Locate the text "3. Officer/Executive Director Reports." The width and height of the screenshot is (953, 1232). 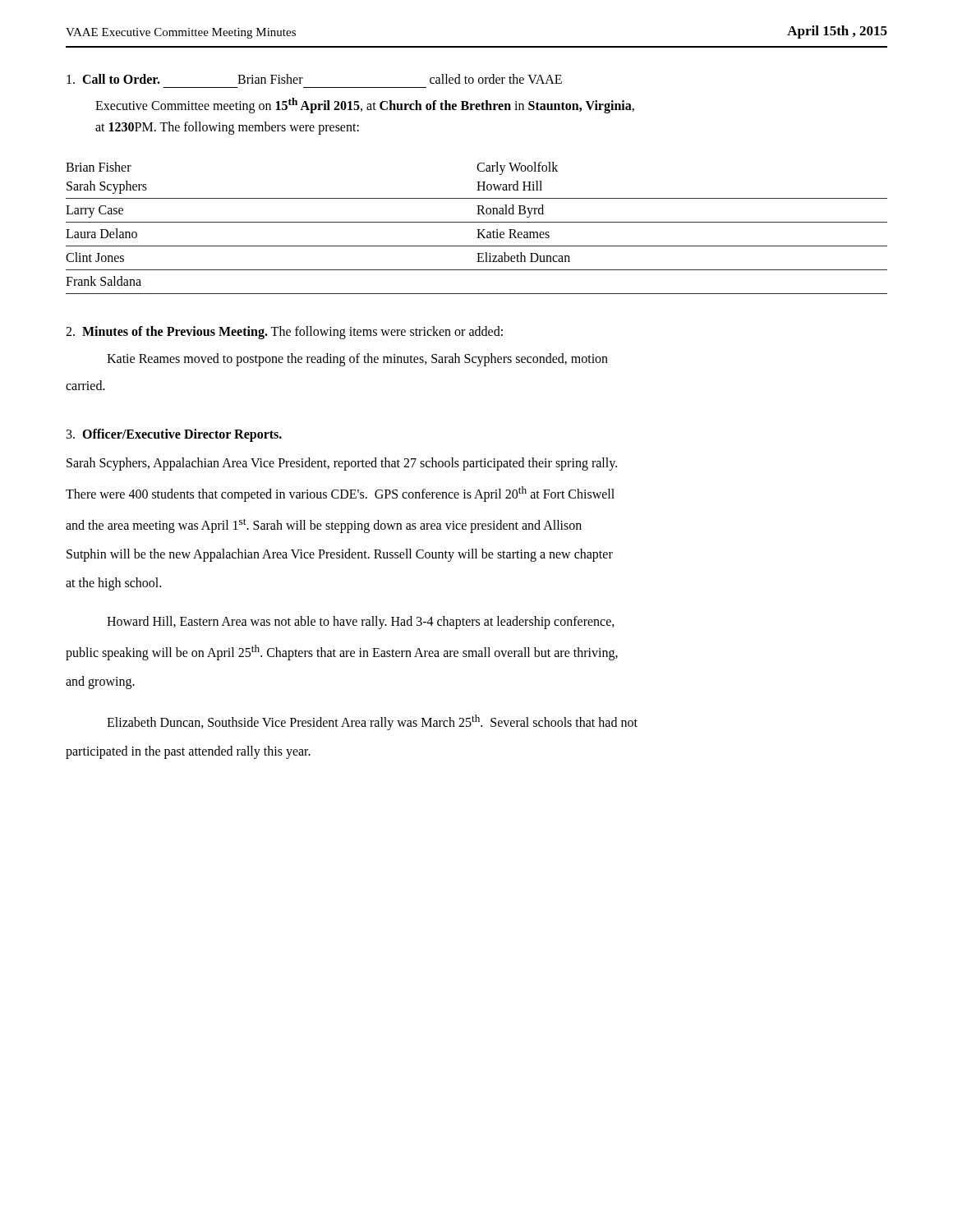point(174,435)
